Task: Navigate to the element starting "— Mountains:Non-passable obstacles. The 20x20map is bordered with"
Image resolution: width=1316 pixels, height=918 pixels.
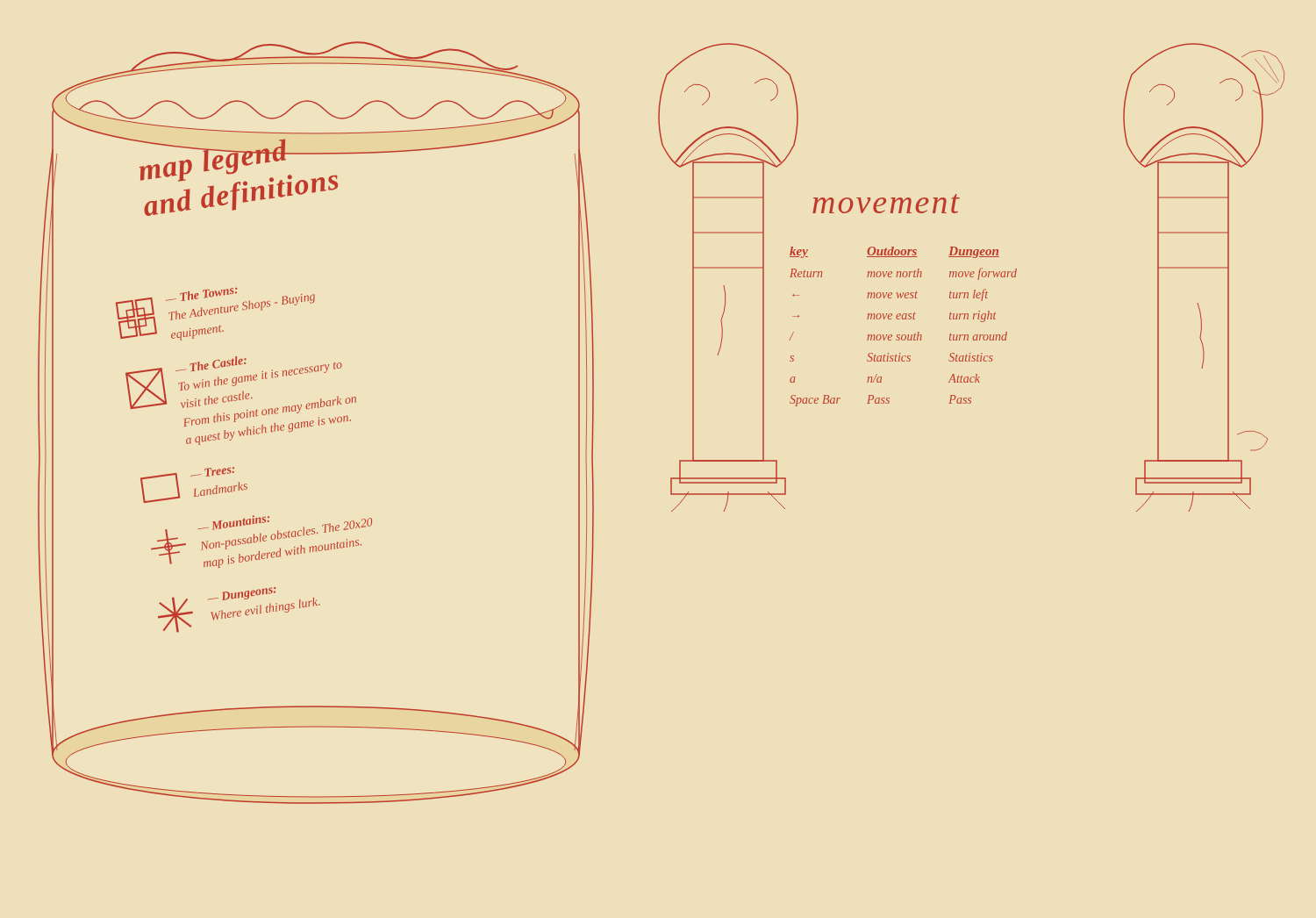Action: (x=261, y=535)
